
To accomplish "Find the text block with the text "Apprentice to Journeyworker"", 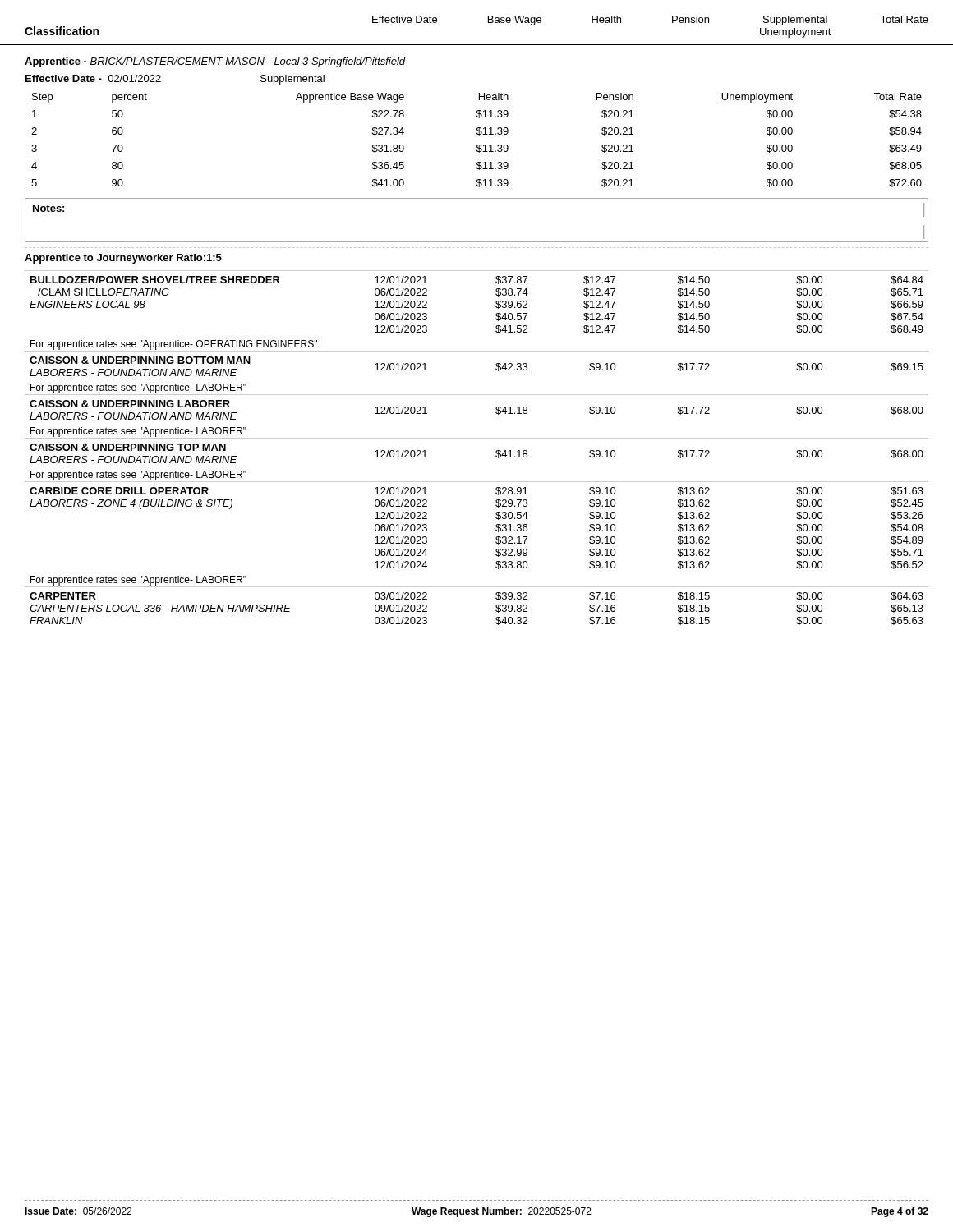I will tap(123, 257).
